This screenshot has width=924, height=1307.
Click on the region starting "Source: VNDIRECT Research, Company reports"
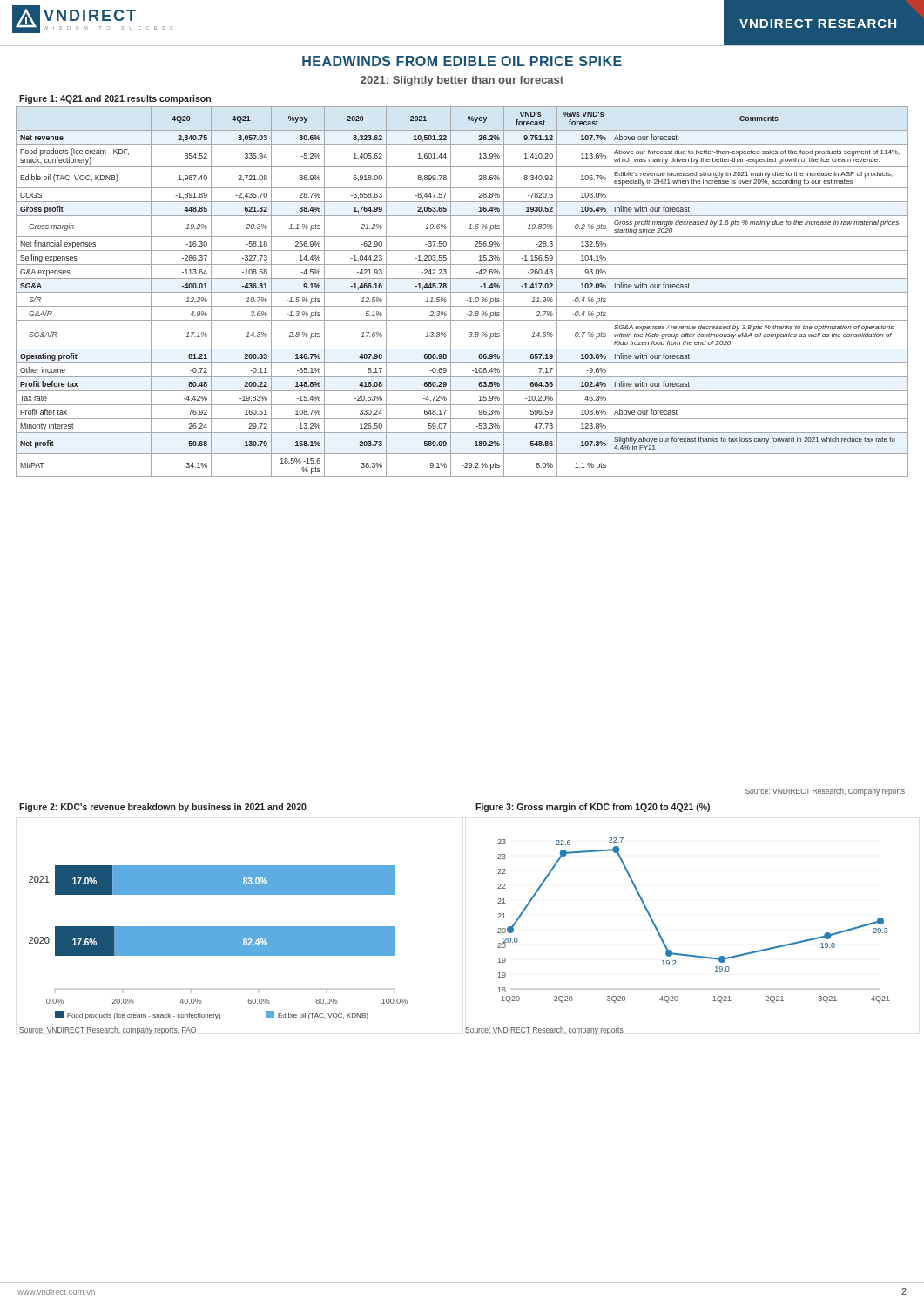coord(825,791)
